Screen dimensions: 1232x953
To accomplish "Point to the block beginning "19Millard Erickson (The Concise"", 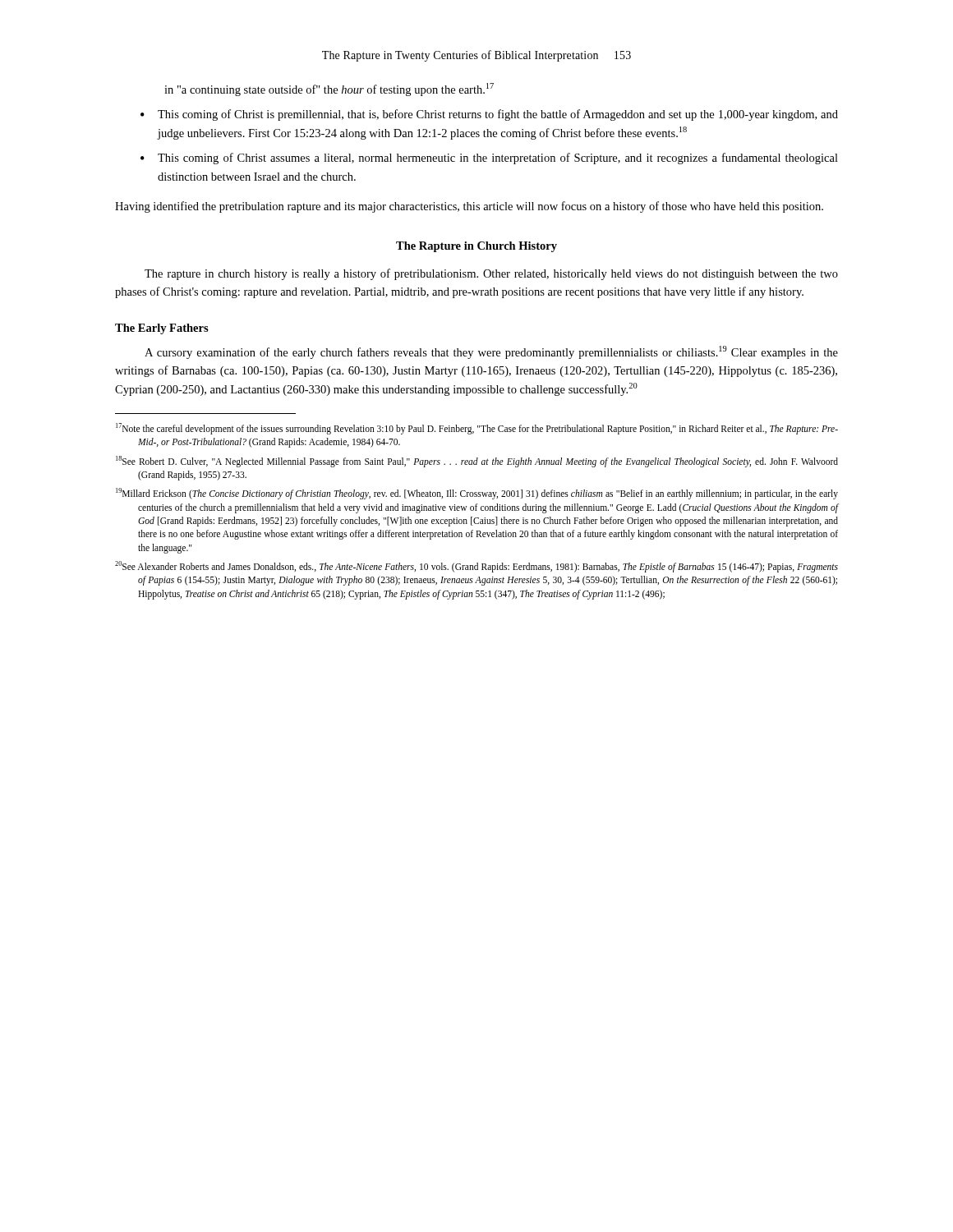I will coord(476,520).
